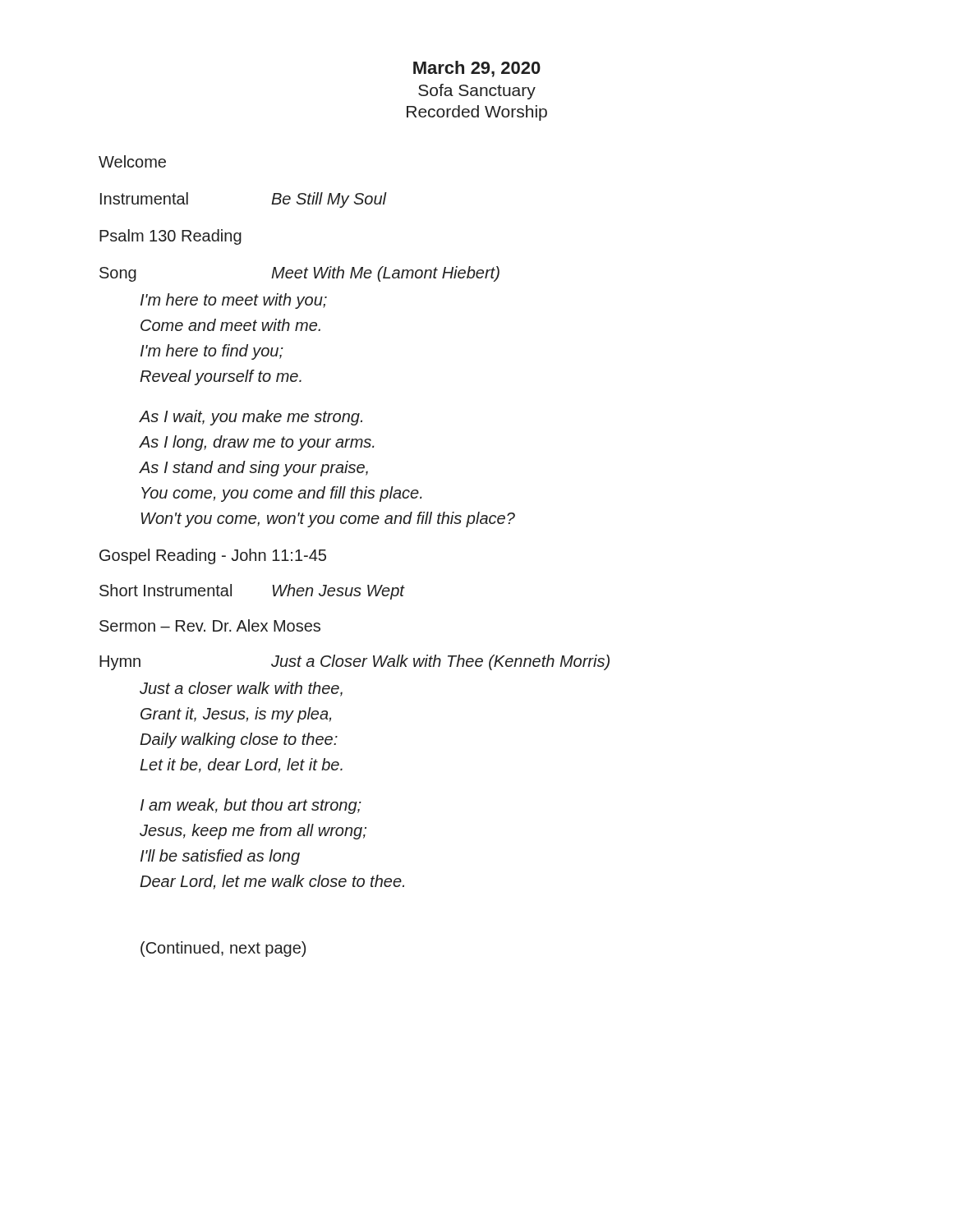
Task: Navigate to the element starting "Psalm 130 Reading"
Action: [170, 236]
